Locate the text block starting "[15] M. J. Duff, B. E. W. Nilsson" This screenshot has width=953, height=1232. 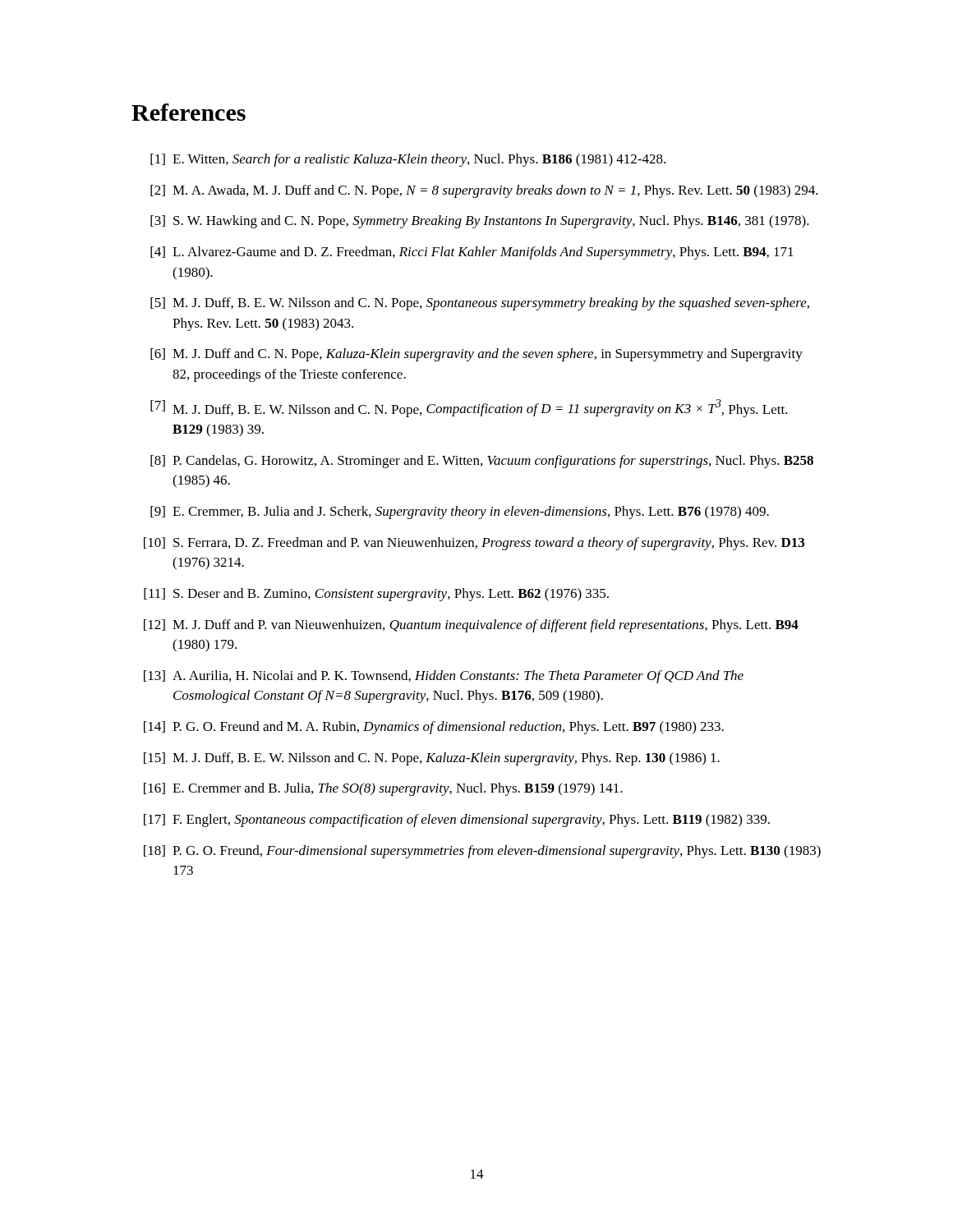[476, 758]
